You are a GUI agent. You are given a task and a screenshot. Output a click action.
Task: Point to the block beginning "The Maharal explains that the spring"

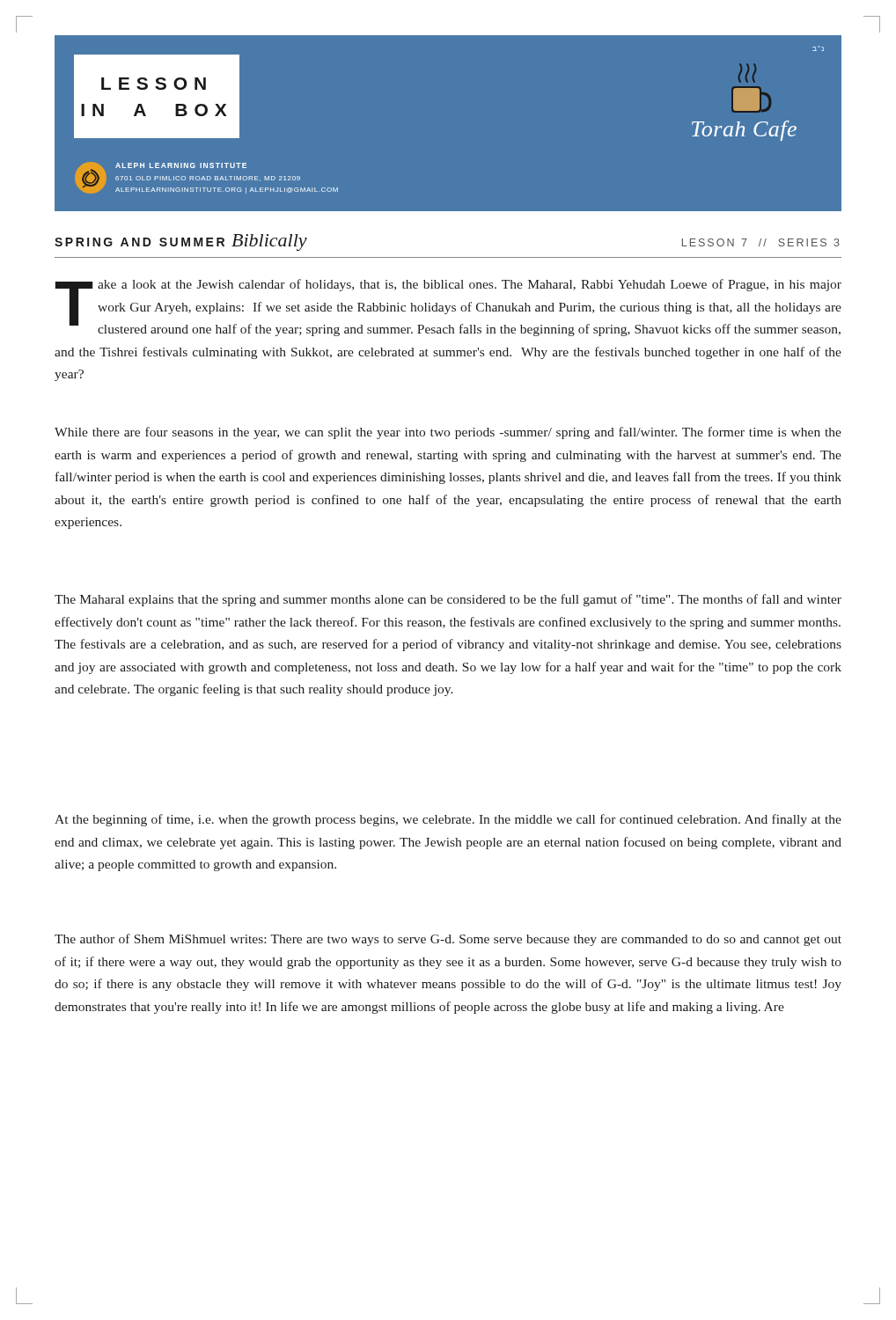coord(448,644)
